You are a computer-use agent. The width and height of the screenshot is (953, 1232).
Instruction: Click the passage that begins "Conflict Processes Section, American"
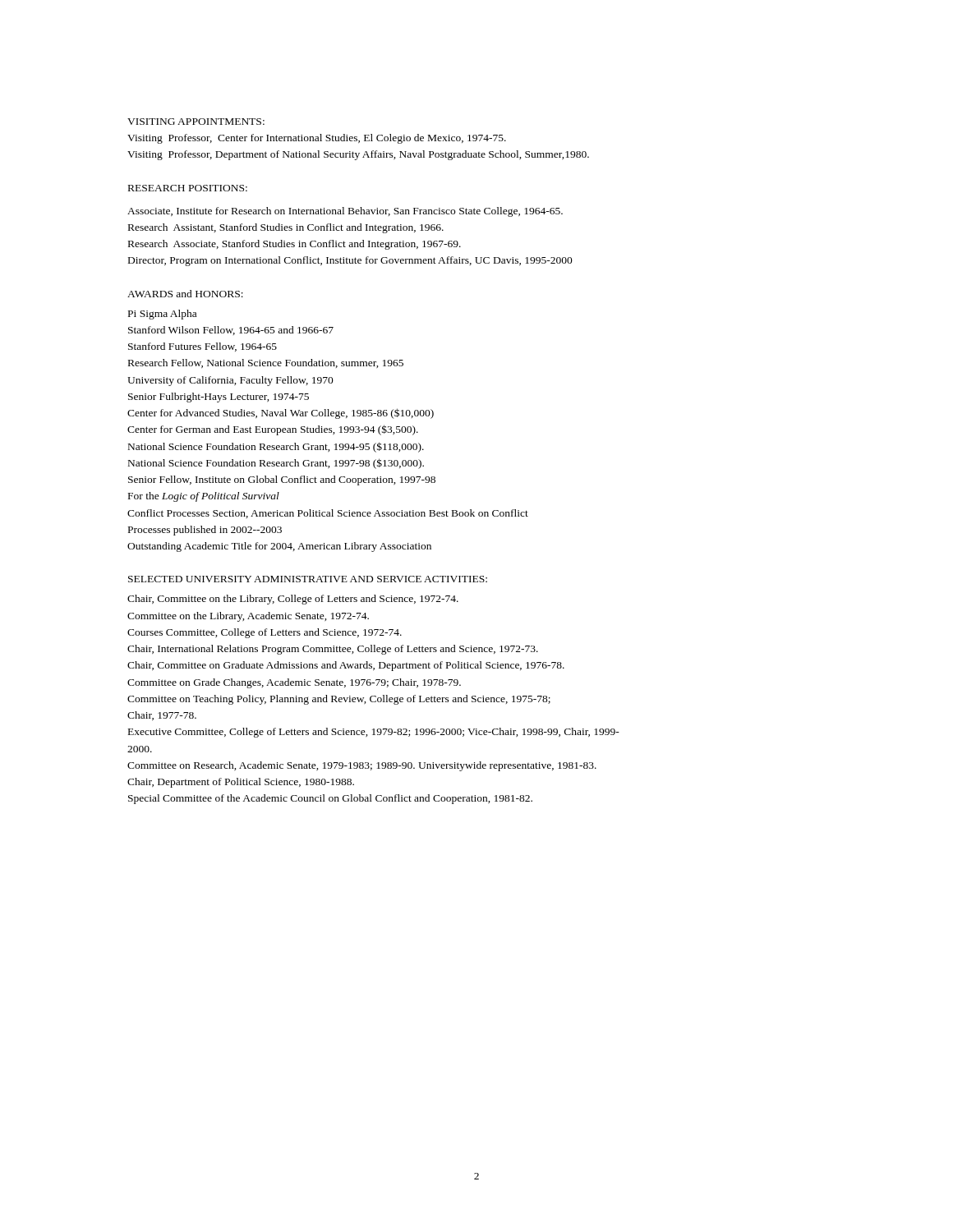click(328, 513)
